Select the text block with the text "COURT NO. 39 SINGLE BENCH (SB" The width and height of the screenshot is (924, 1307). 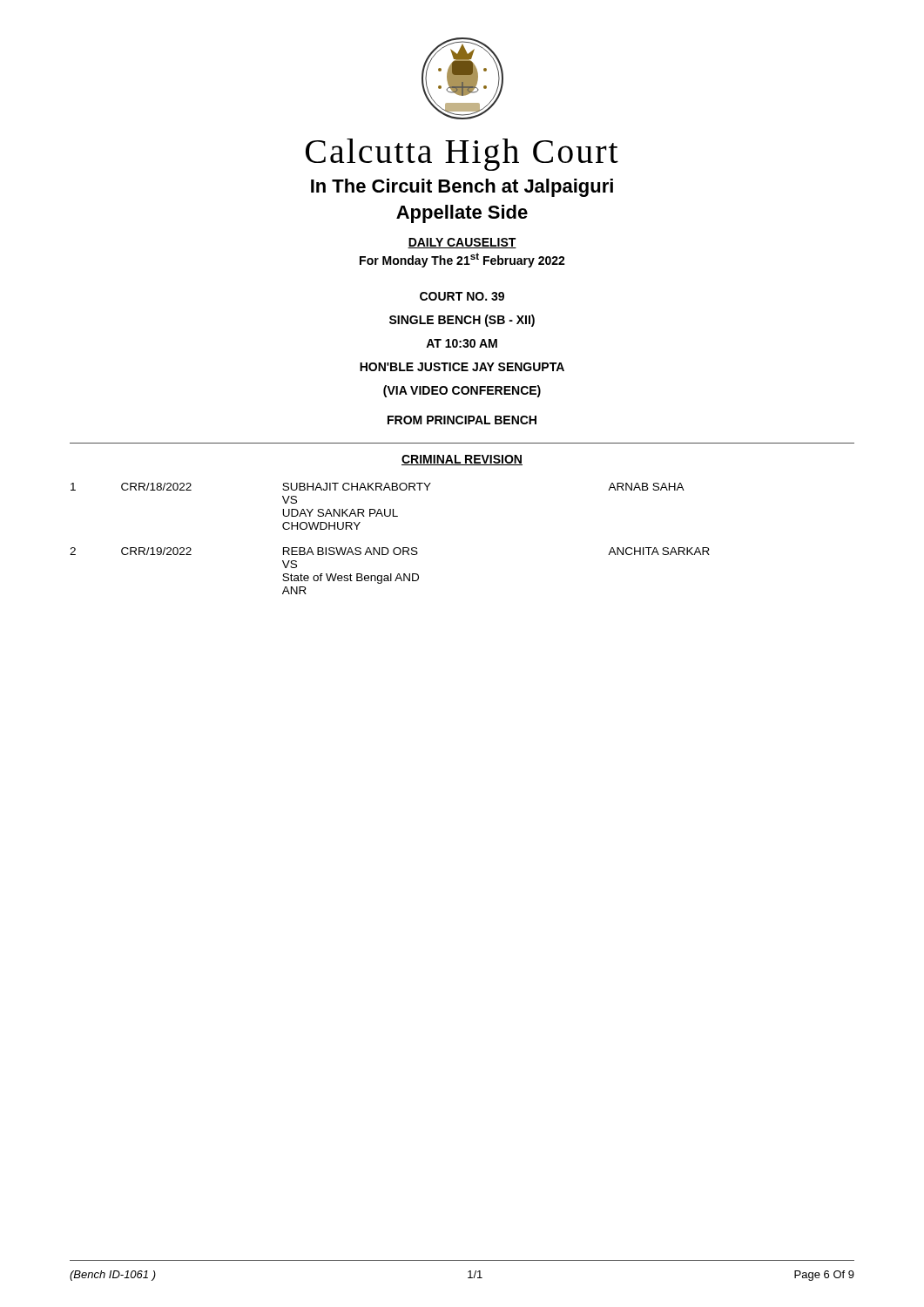click(x=462, y=343)
